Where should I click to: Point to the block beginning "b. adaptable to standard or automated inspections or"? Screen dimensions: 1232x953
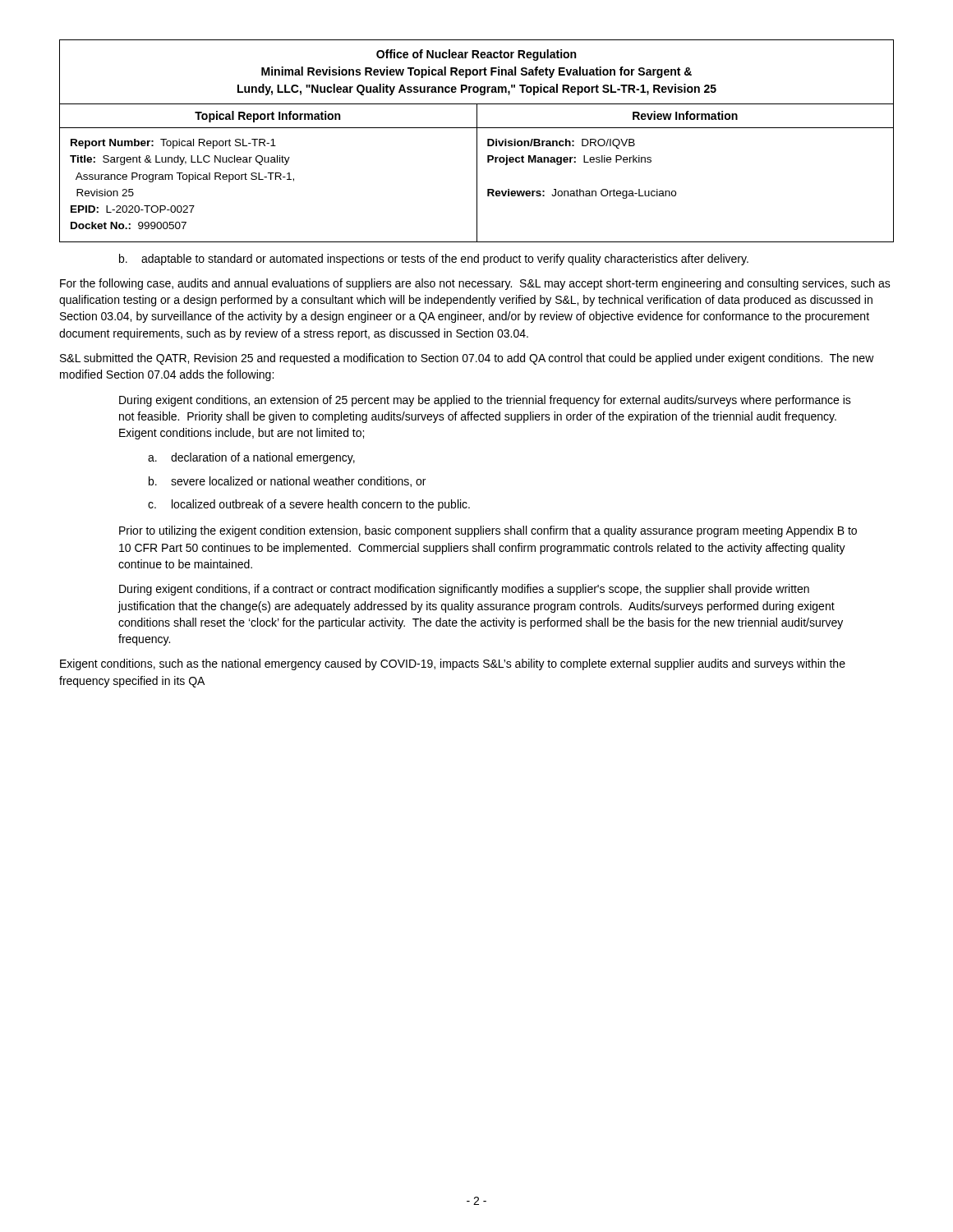coord(434,258)
